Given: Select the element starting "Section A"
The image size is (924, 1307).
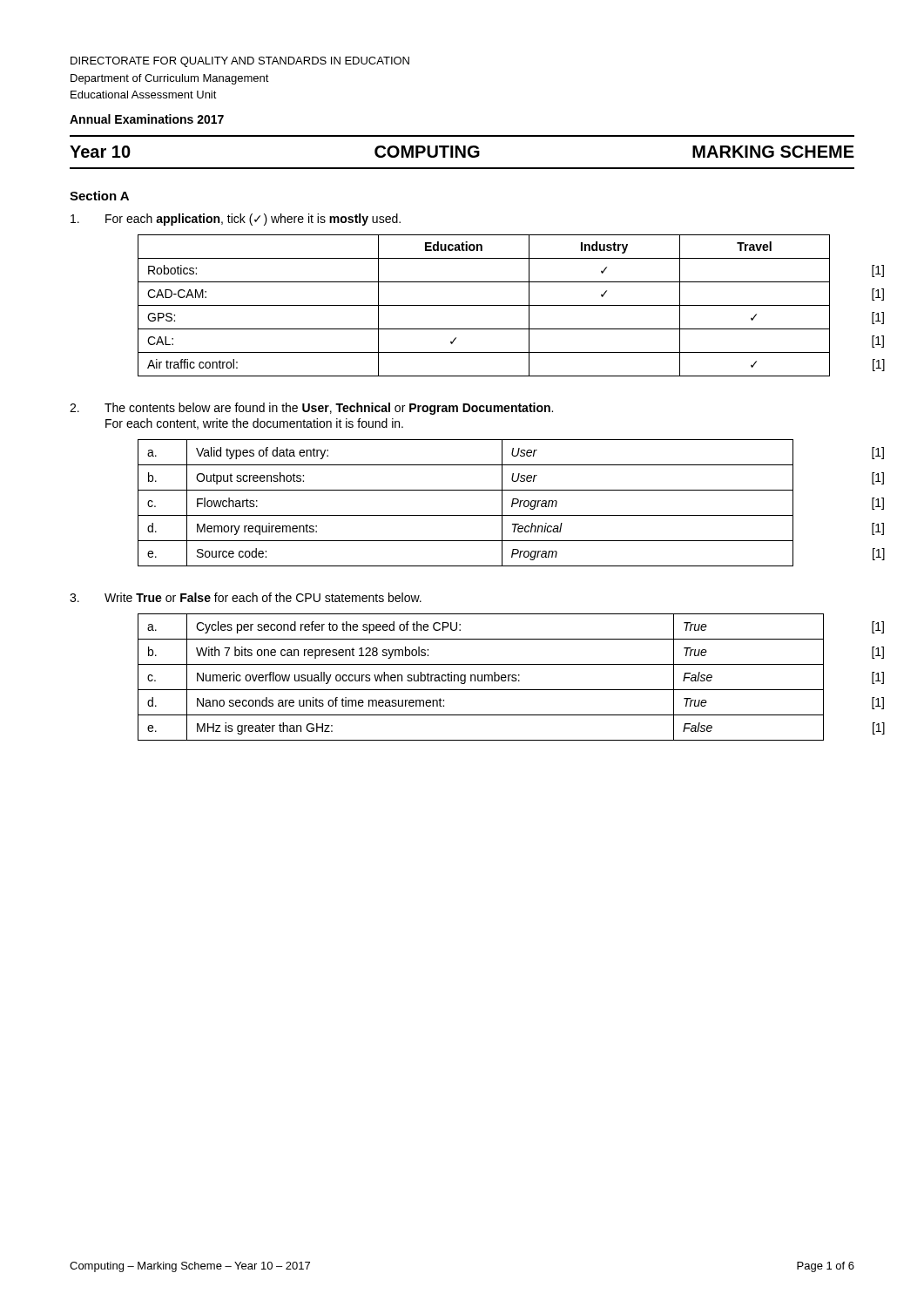Looking at the screenshot, I should click(100, 195).
